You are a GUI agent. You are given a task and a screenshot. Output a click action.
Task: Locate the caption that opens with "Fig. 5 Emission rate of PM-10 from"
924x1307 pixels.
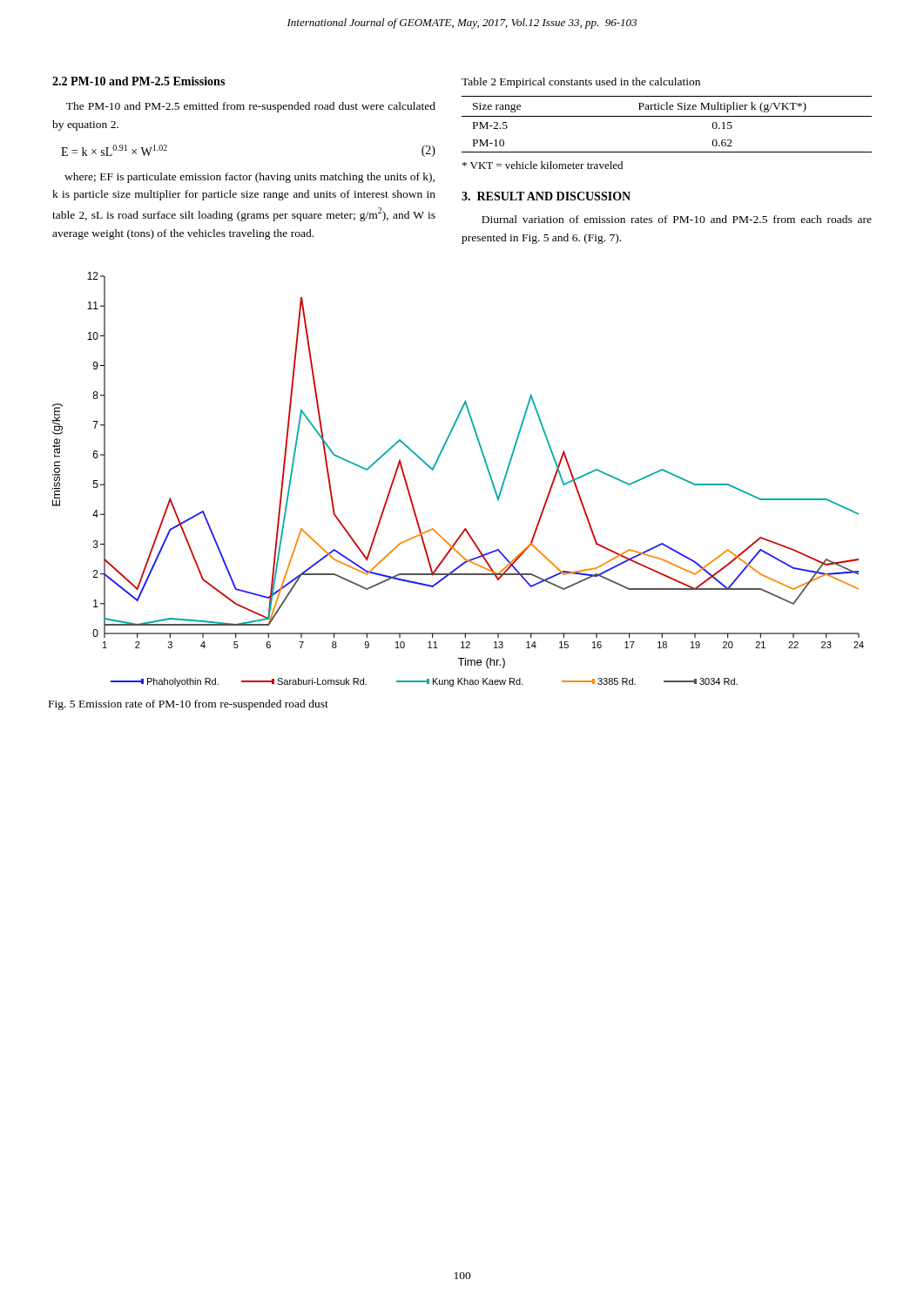(x=188, y=703)
